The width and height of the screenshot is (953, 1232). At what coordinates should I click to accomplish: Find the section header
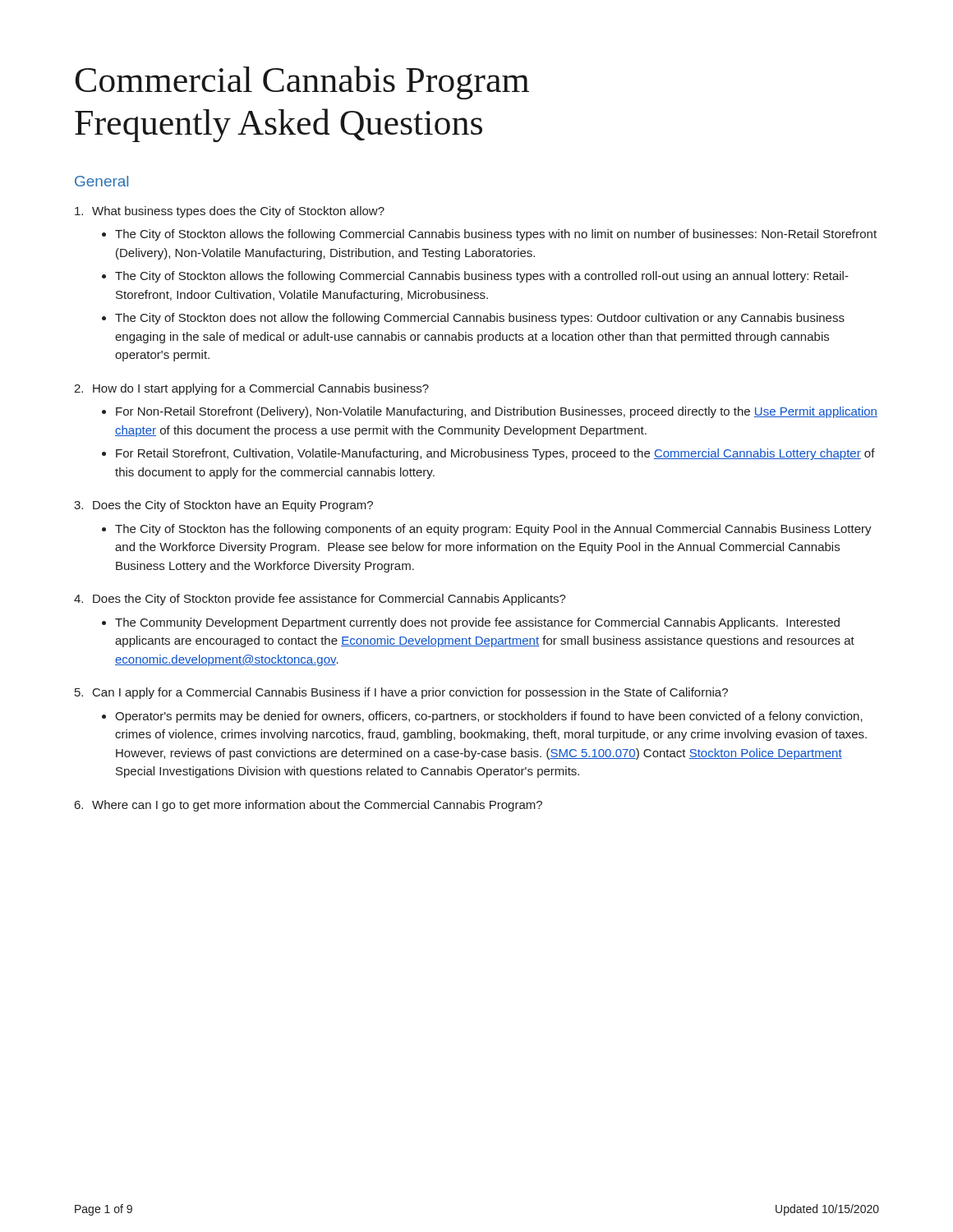click(102, 181)
